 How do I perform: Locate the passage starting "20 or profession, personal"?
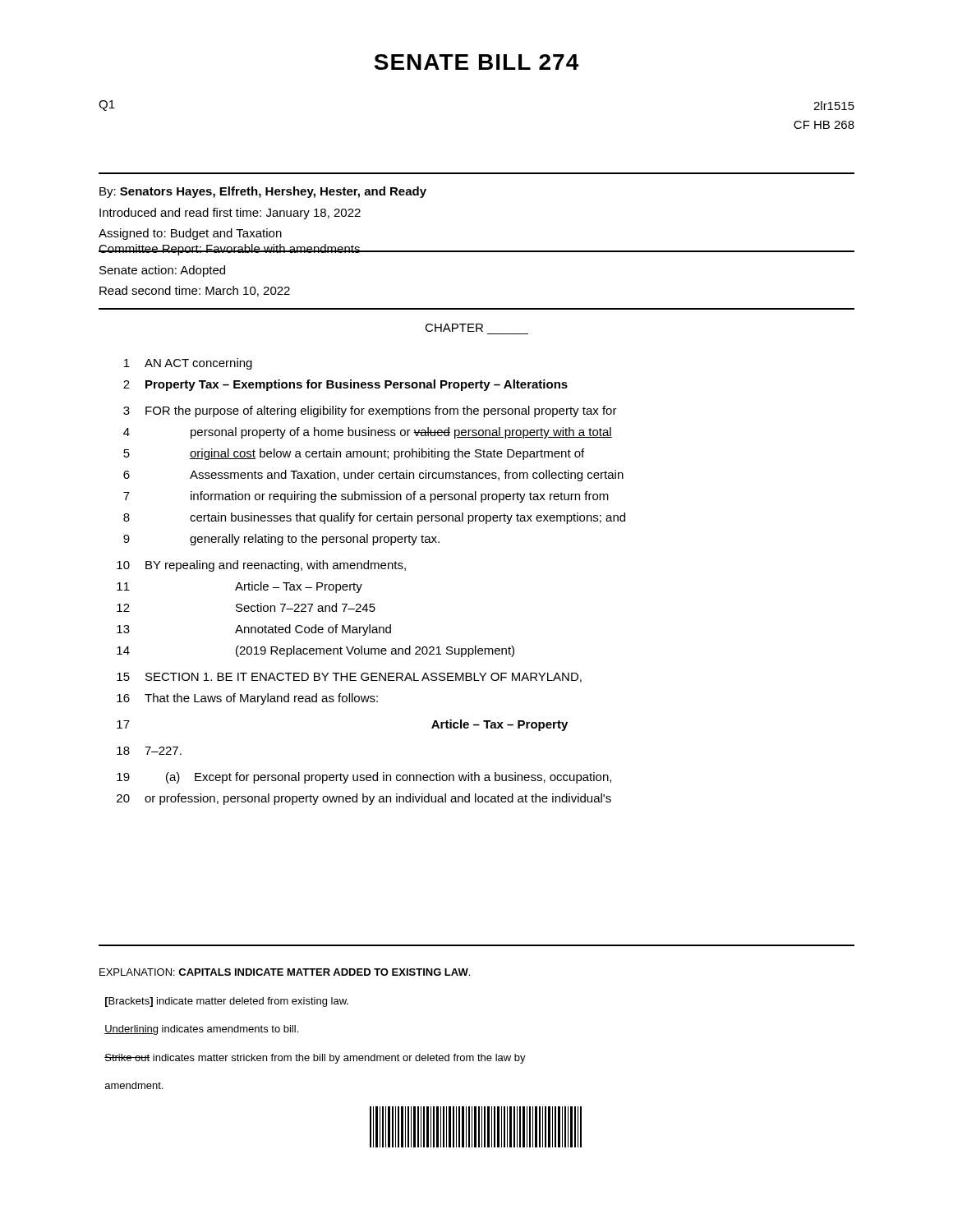[476, 799]
